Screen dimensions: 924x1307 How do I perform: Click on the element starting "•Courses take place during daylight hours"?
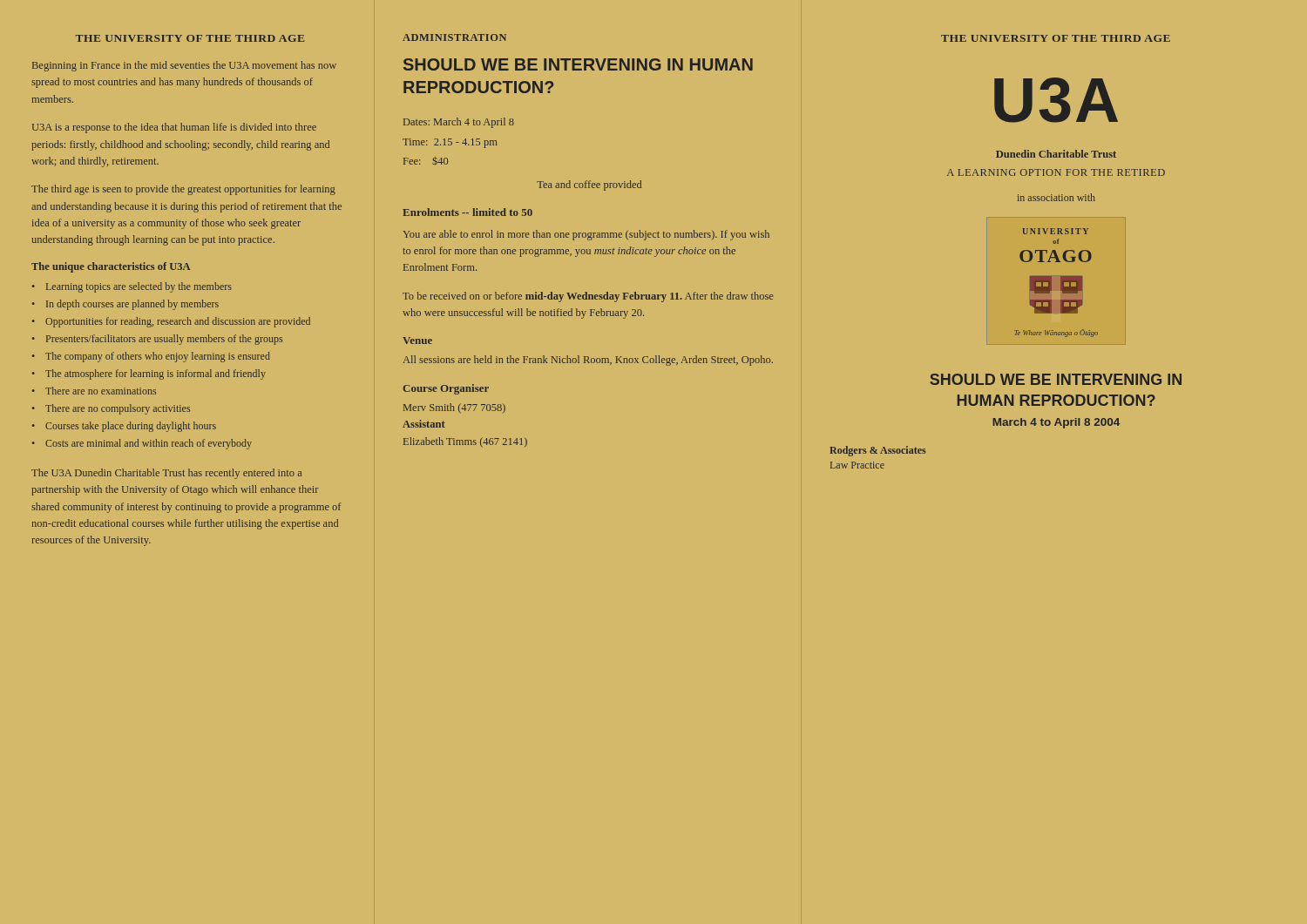124,426
